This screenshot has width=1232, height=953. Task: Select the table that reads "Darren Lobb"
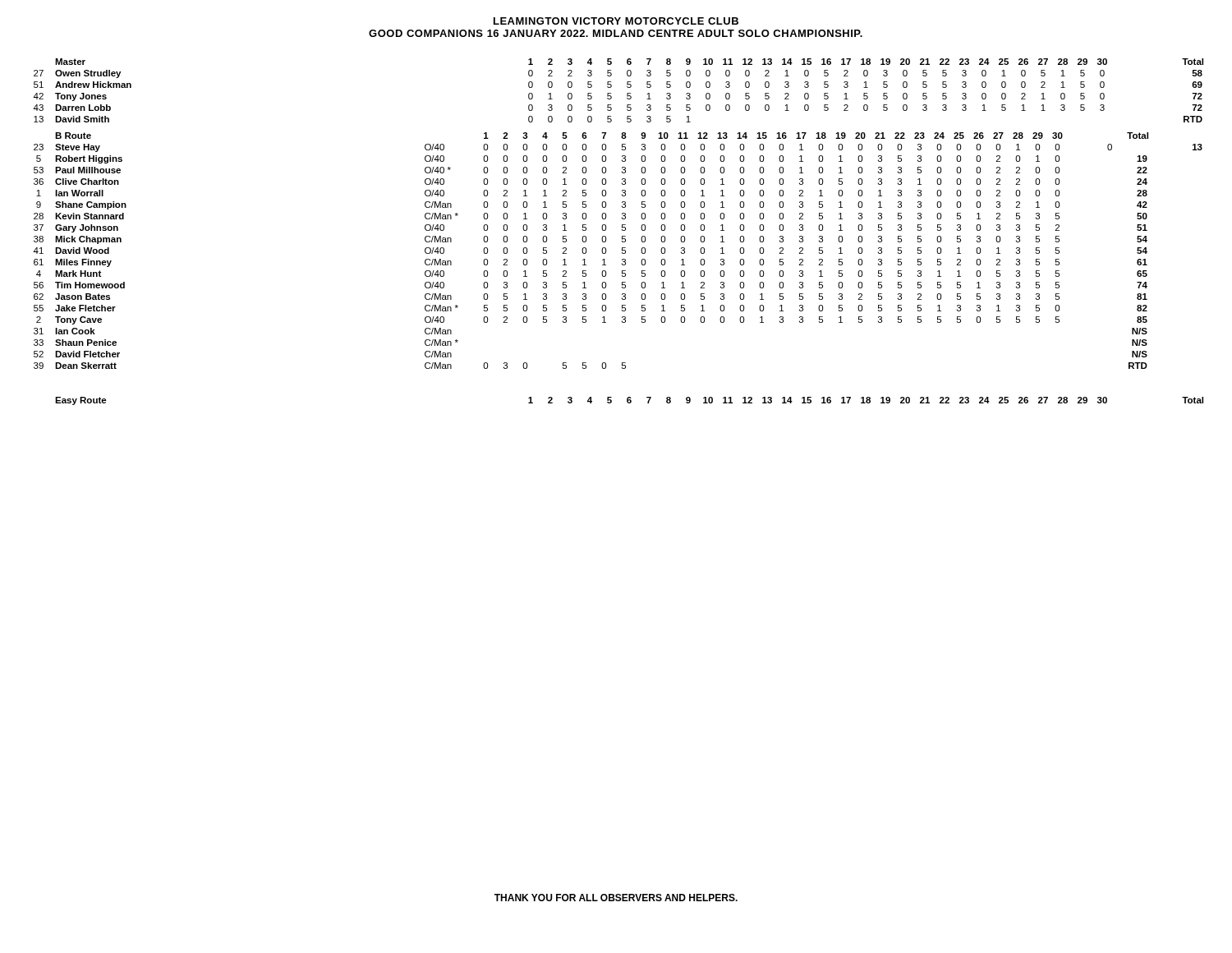point(616,90)
